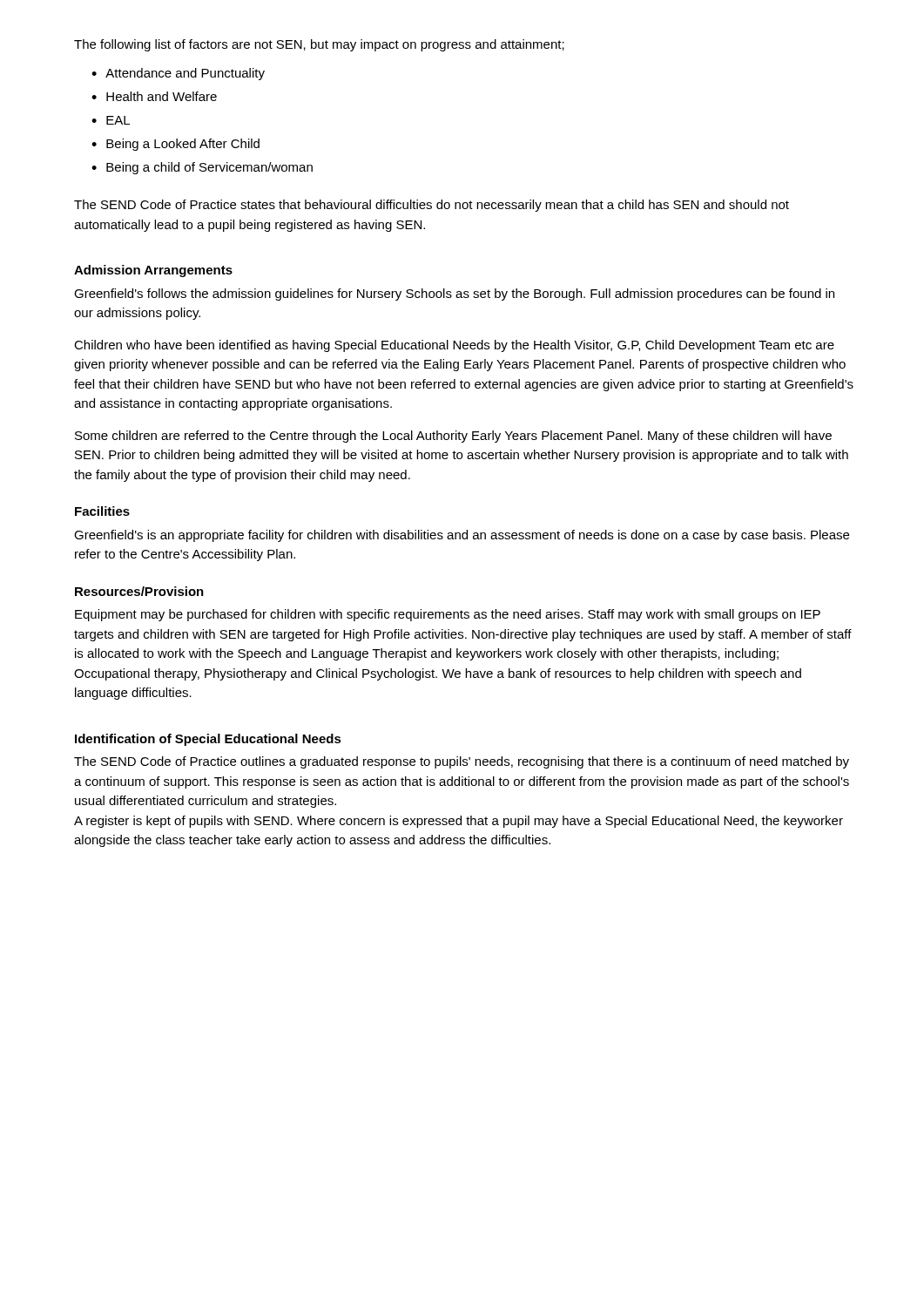Locate the text block that says "The SEND Code of Practice outlines a"

coord(462,762)
